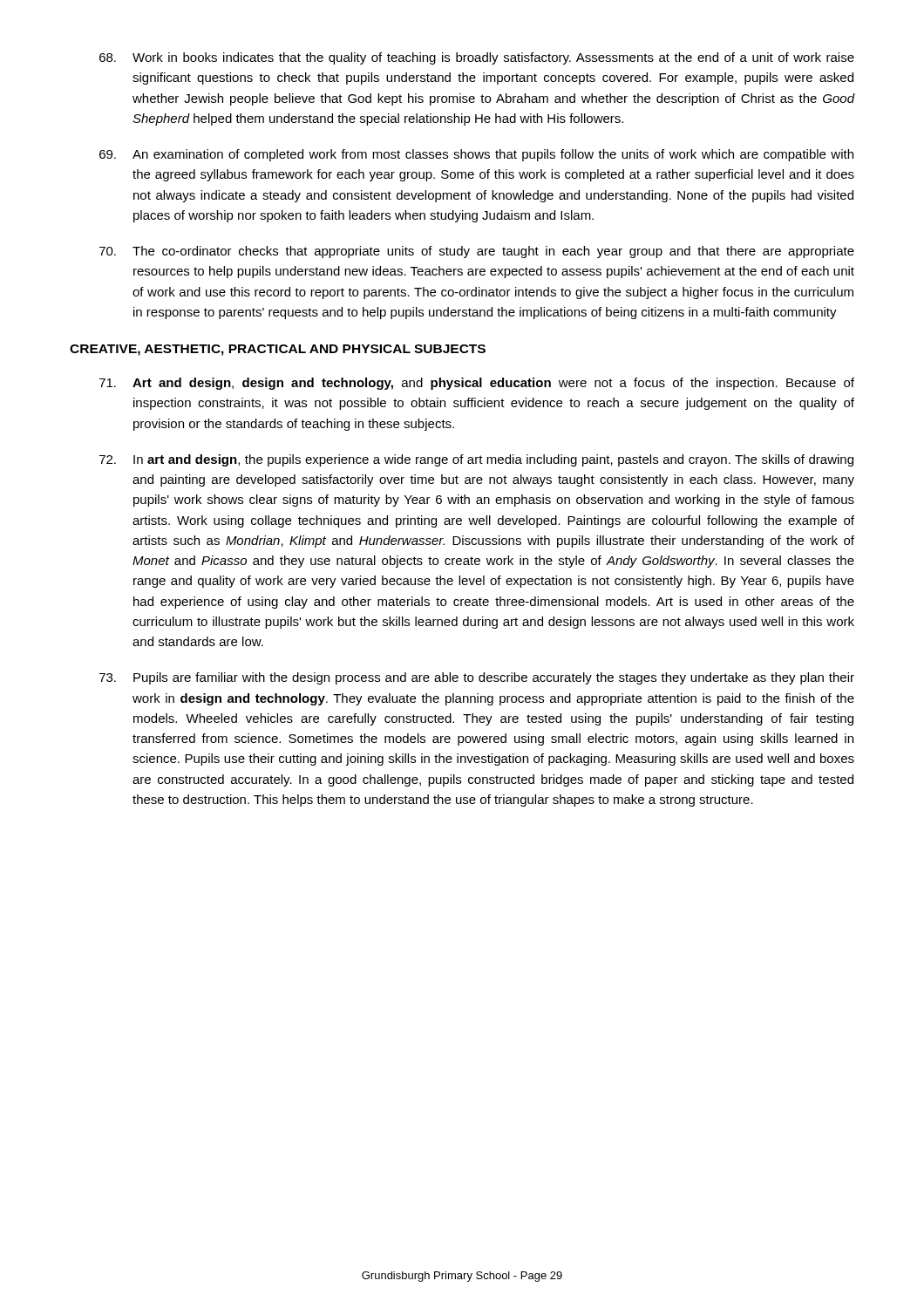
Task: Click on the list item containing "71. Art and design, design and technology, and"
Action: [462, 403]
